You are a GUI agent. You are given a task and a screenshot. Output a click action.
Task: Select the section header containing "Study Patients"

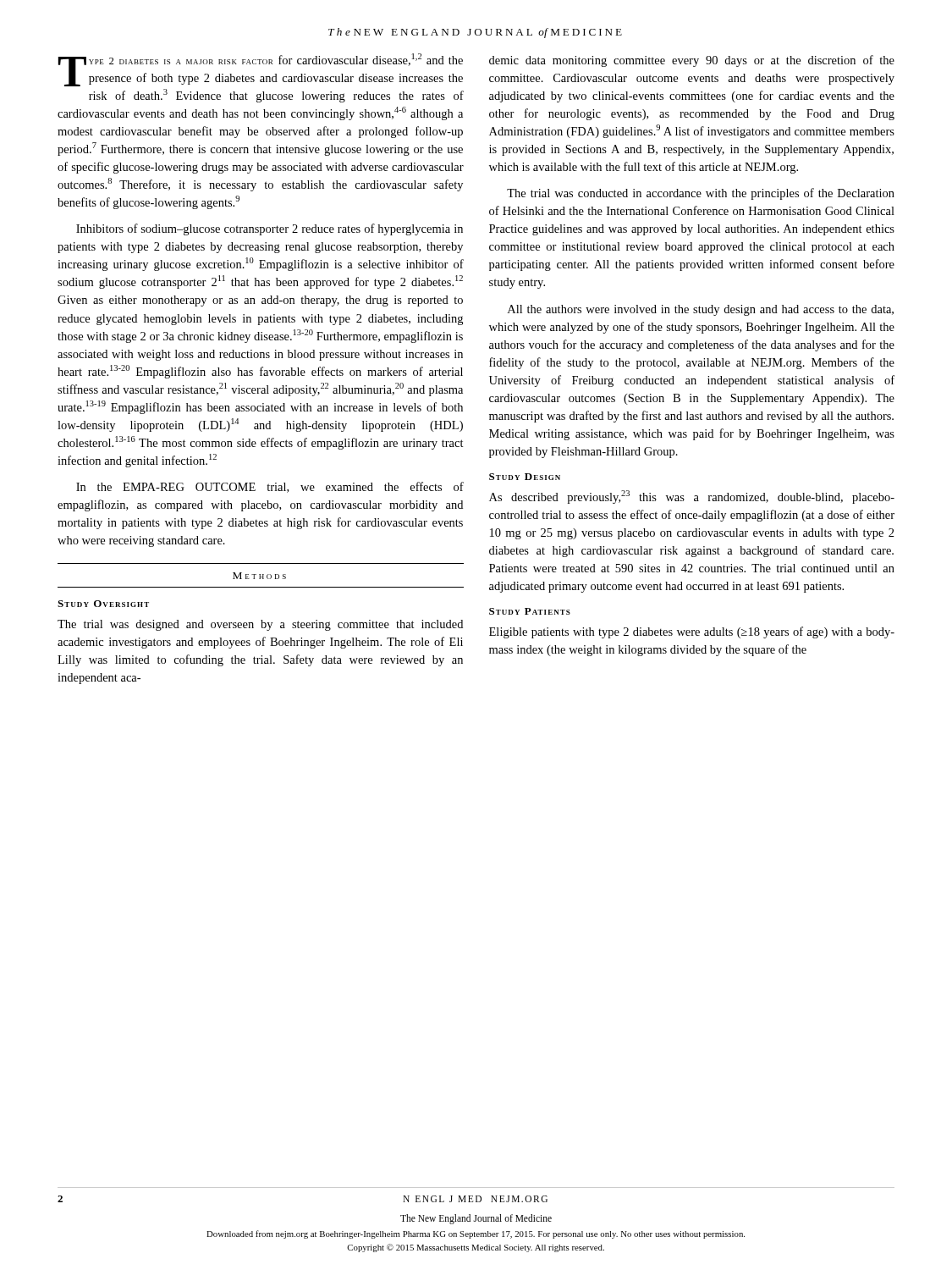(x=530, y=611)
